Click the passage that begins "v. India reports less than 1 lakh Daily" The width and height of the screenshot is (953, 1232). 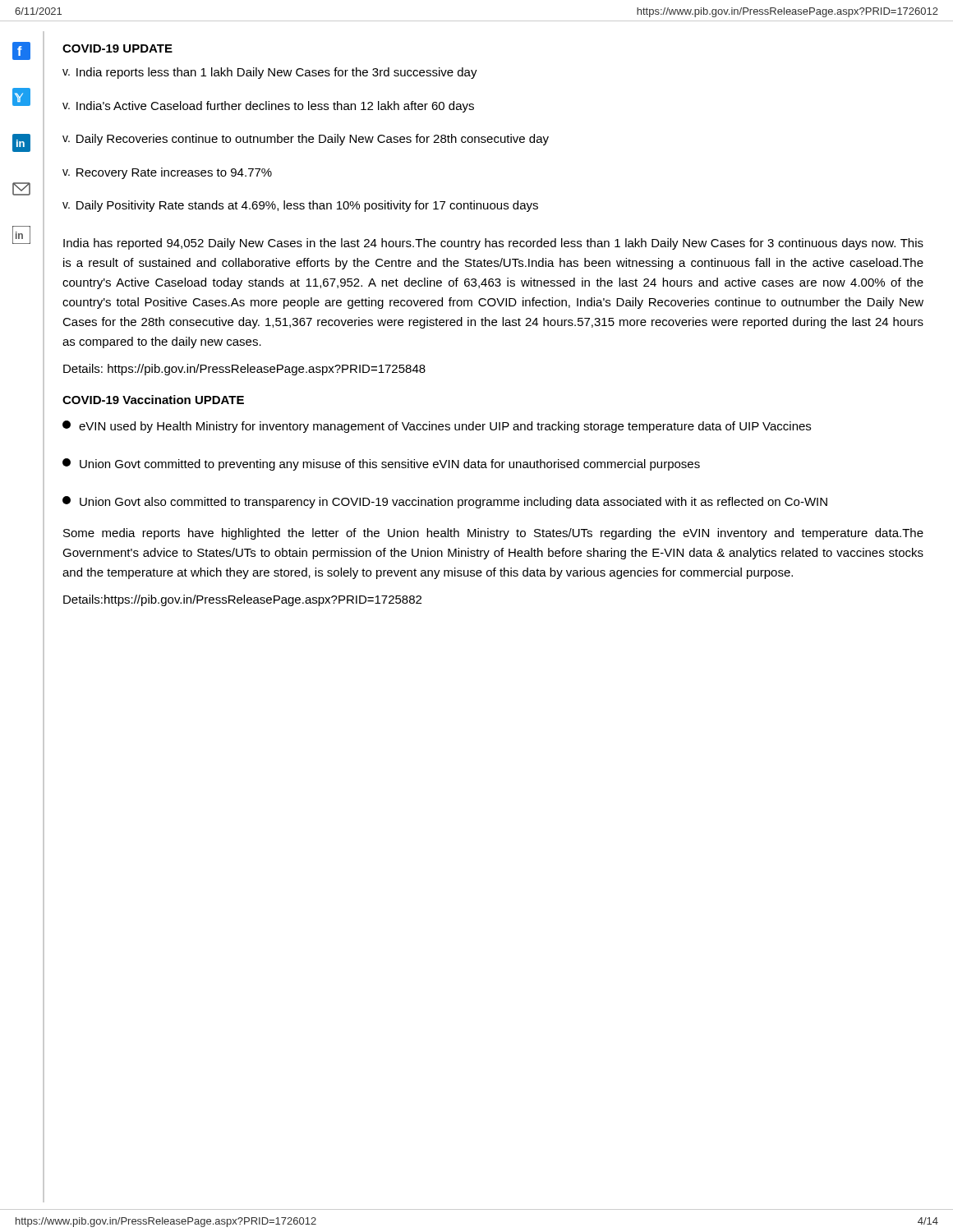click(270, 72)
